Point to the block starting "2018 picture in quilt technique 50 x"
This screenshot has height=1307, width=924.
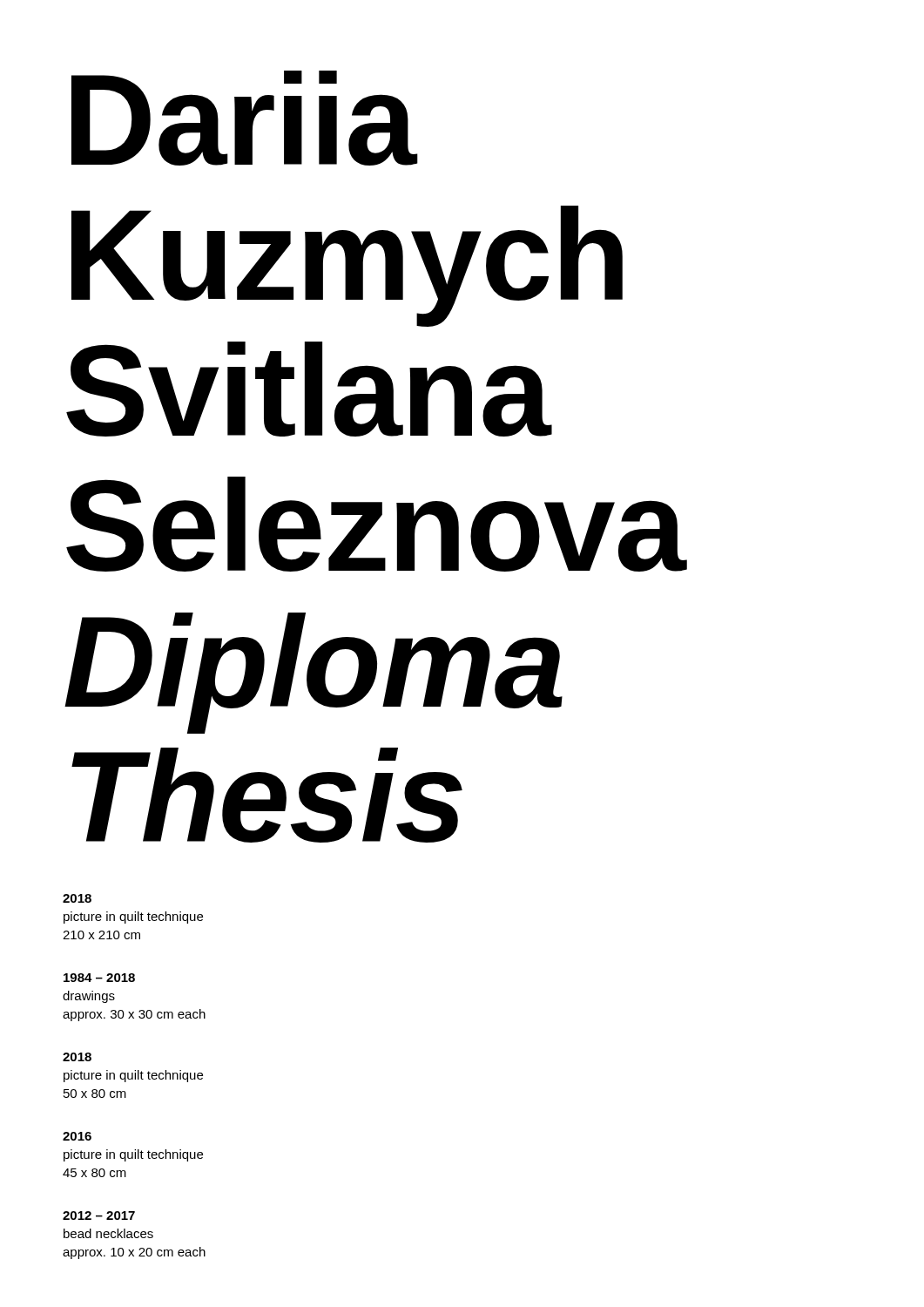tap(134, 1075)
